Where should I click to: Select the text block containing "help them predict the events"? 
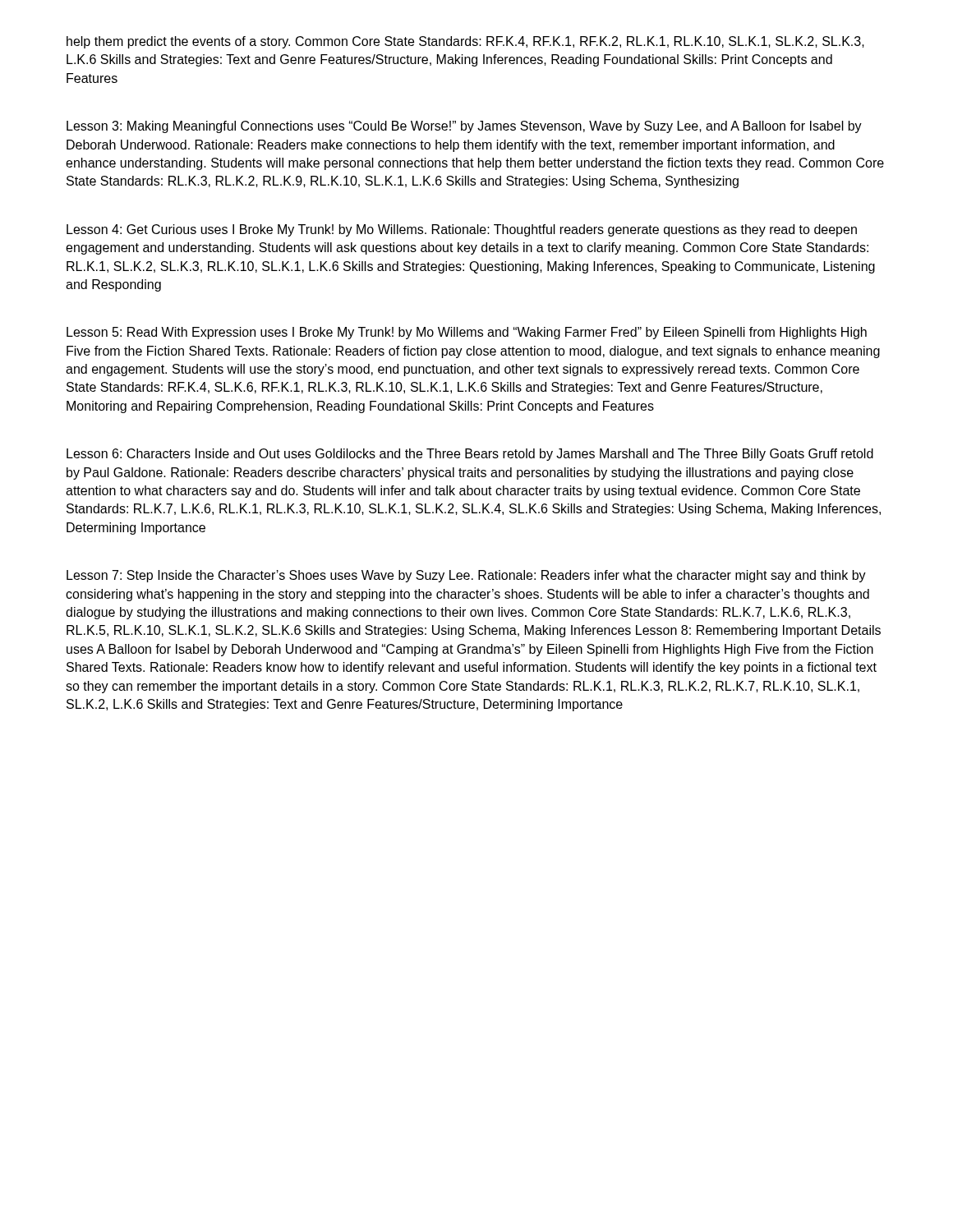pyautogui.click(x=465, y=60)
